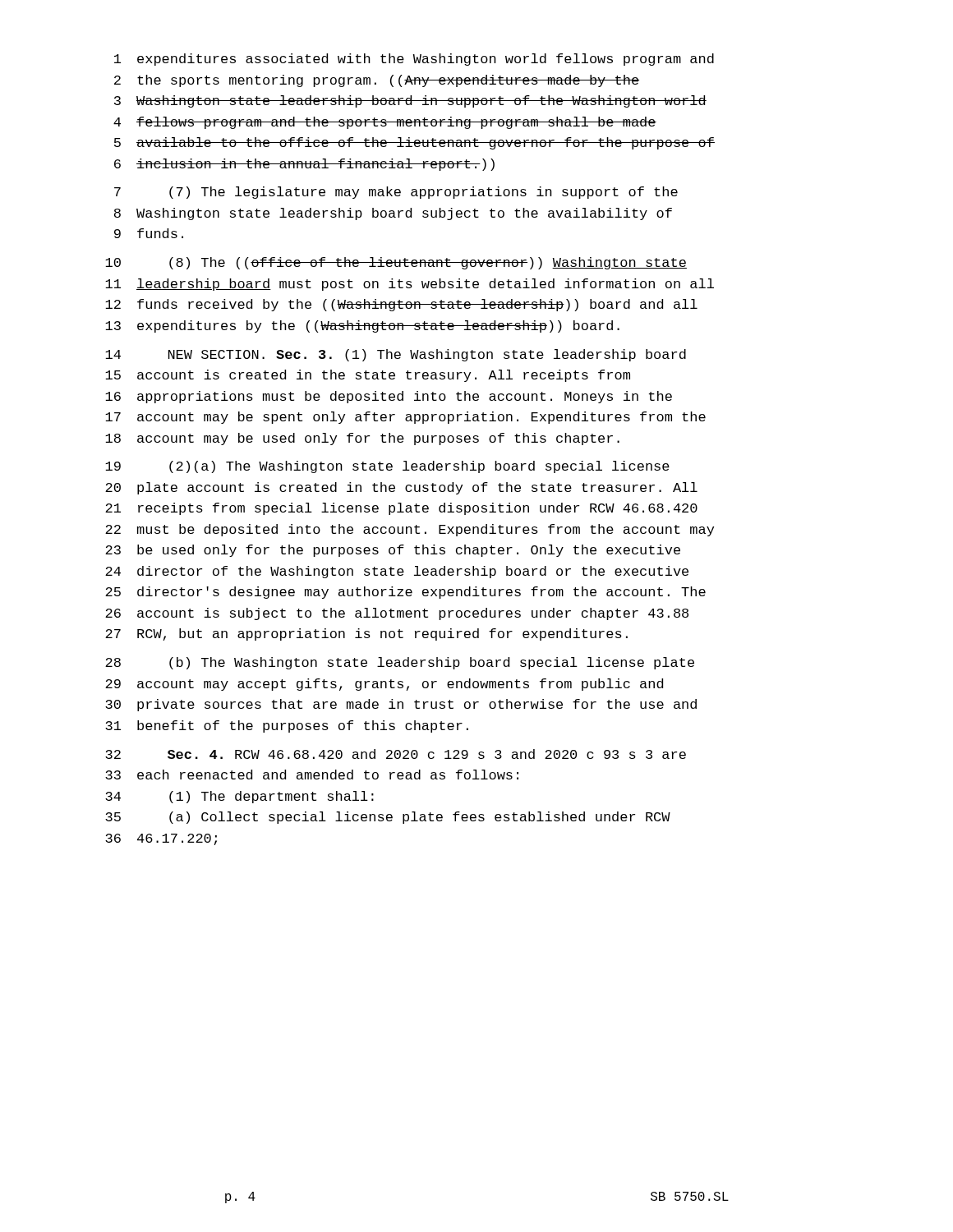Image resolution: width=953 pixels, height=1232 pixels.
Task: Find the block on this page that starts "3 Washington state leadership board"
Action: pos(476,102)
